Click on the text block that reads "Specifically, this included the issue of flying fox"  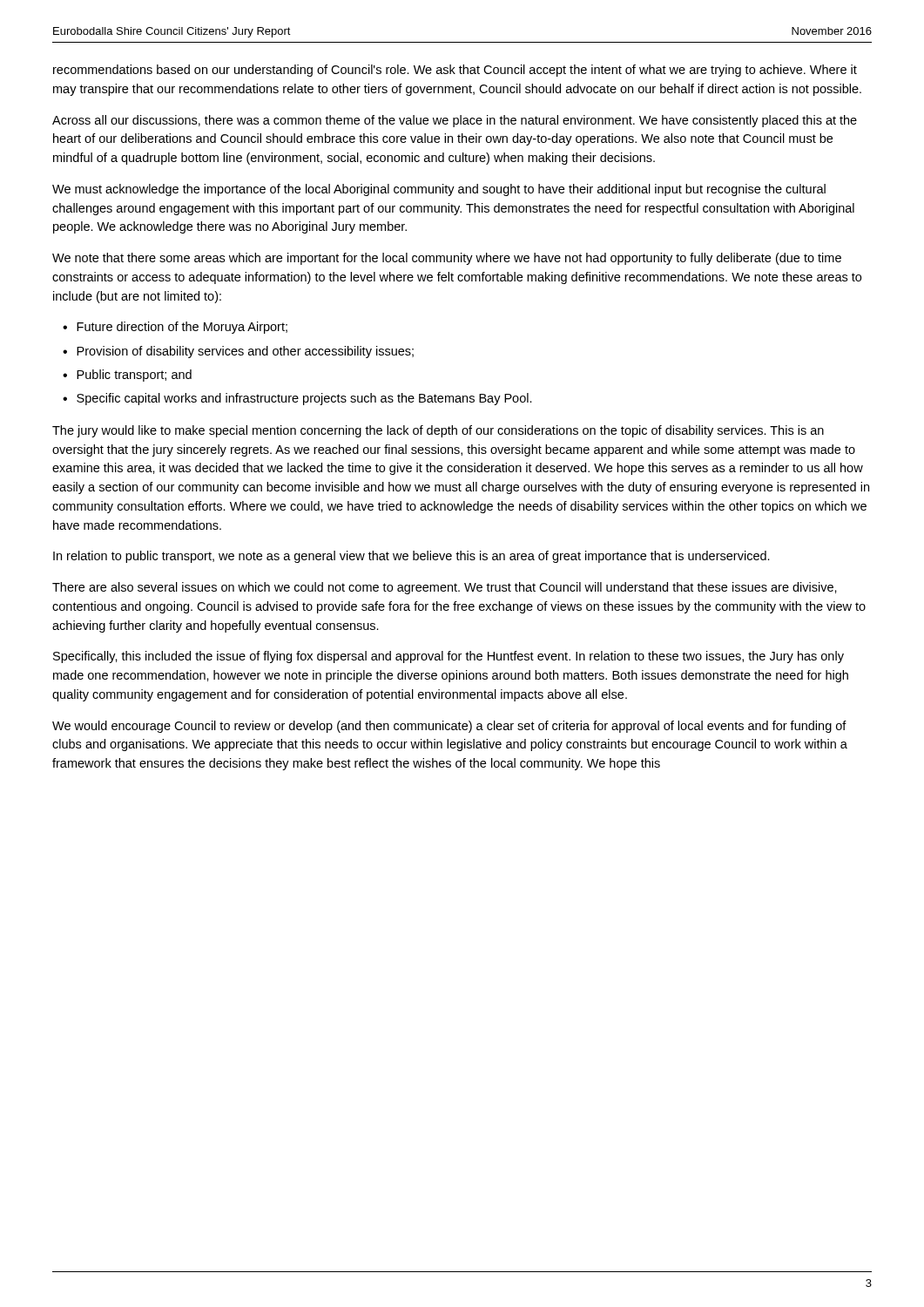(462, 676)
